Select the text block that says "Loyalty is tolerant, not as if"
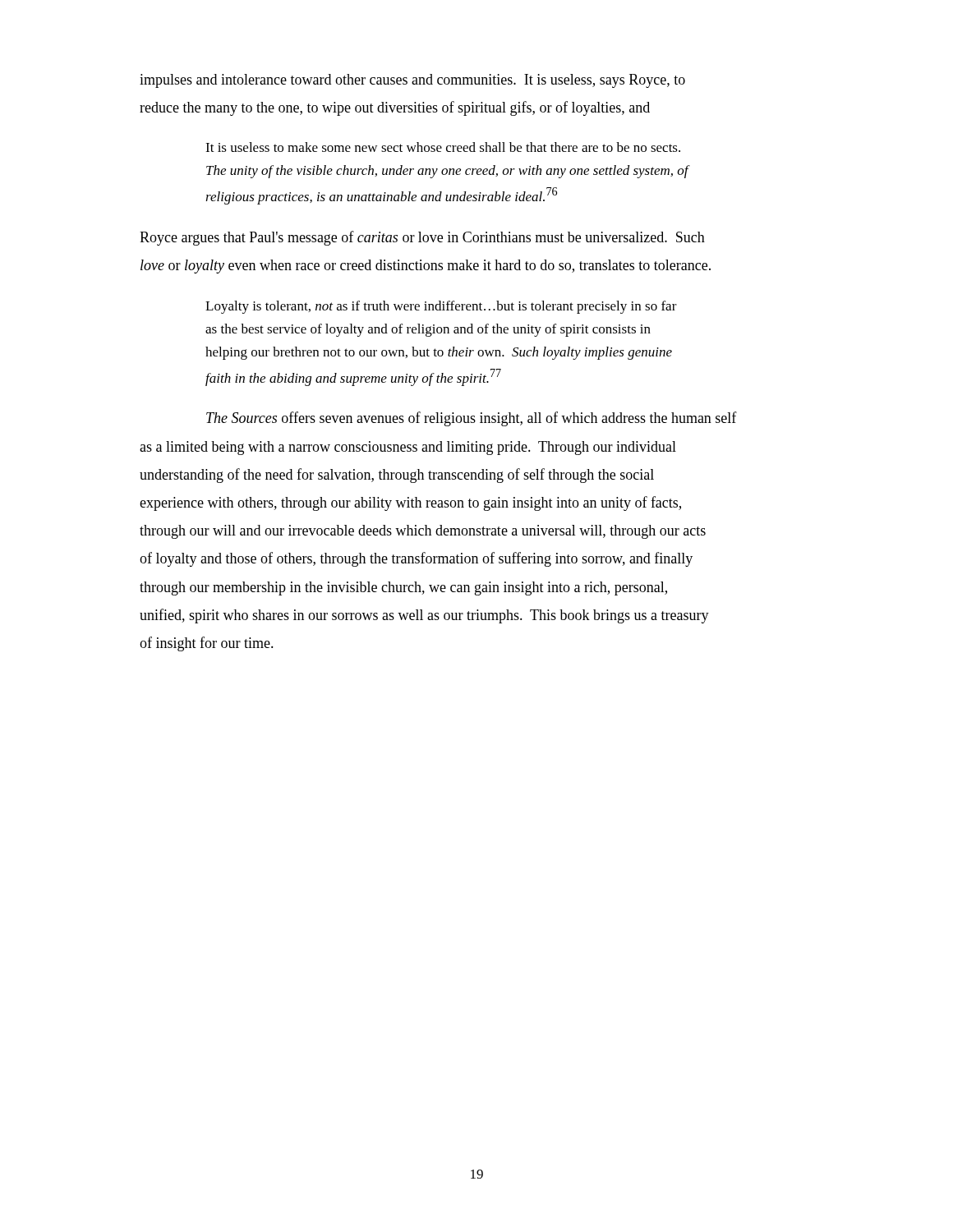The width and height of the screenshot is (953, 1232). point(441,342)
